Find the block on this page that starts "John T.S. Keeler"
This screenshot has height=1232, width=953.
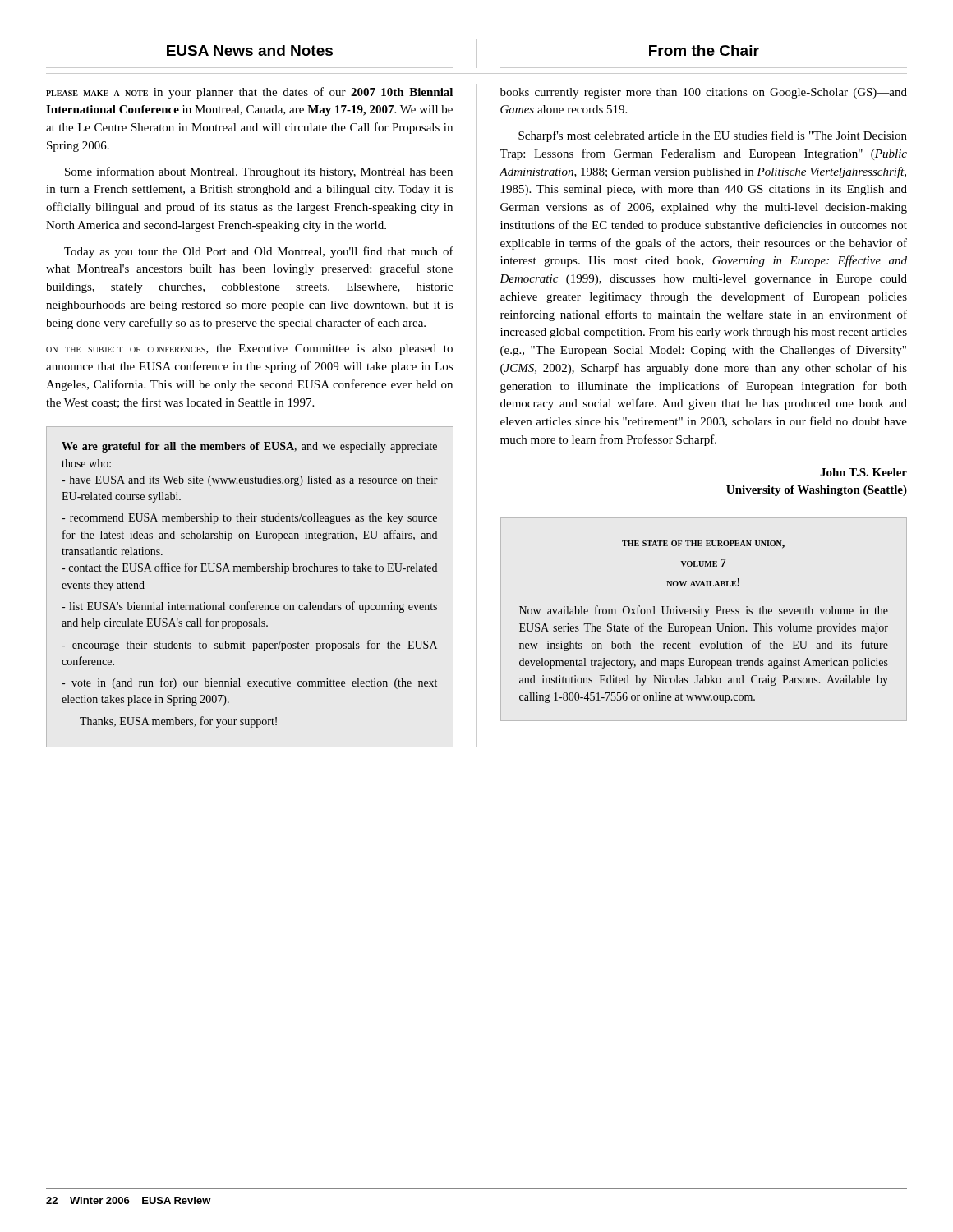817,481
